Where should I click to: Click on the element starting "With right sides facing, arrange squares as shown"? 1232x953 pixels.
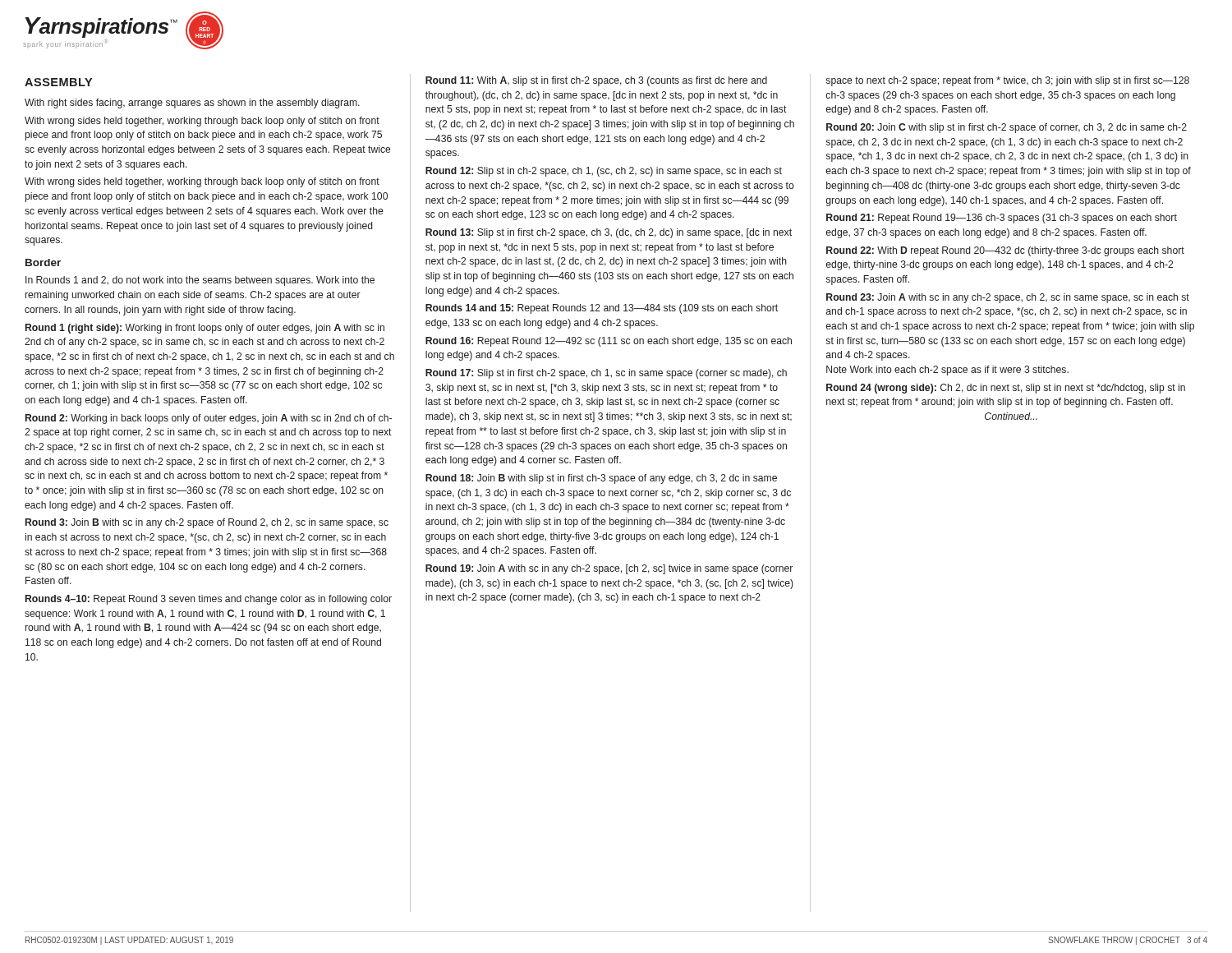(192, 103)
